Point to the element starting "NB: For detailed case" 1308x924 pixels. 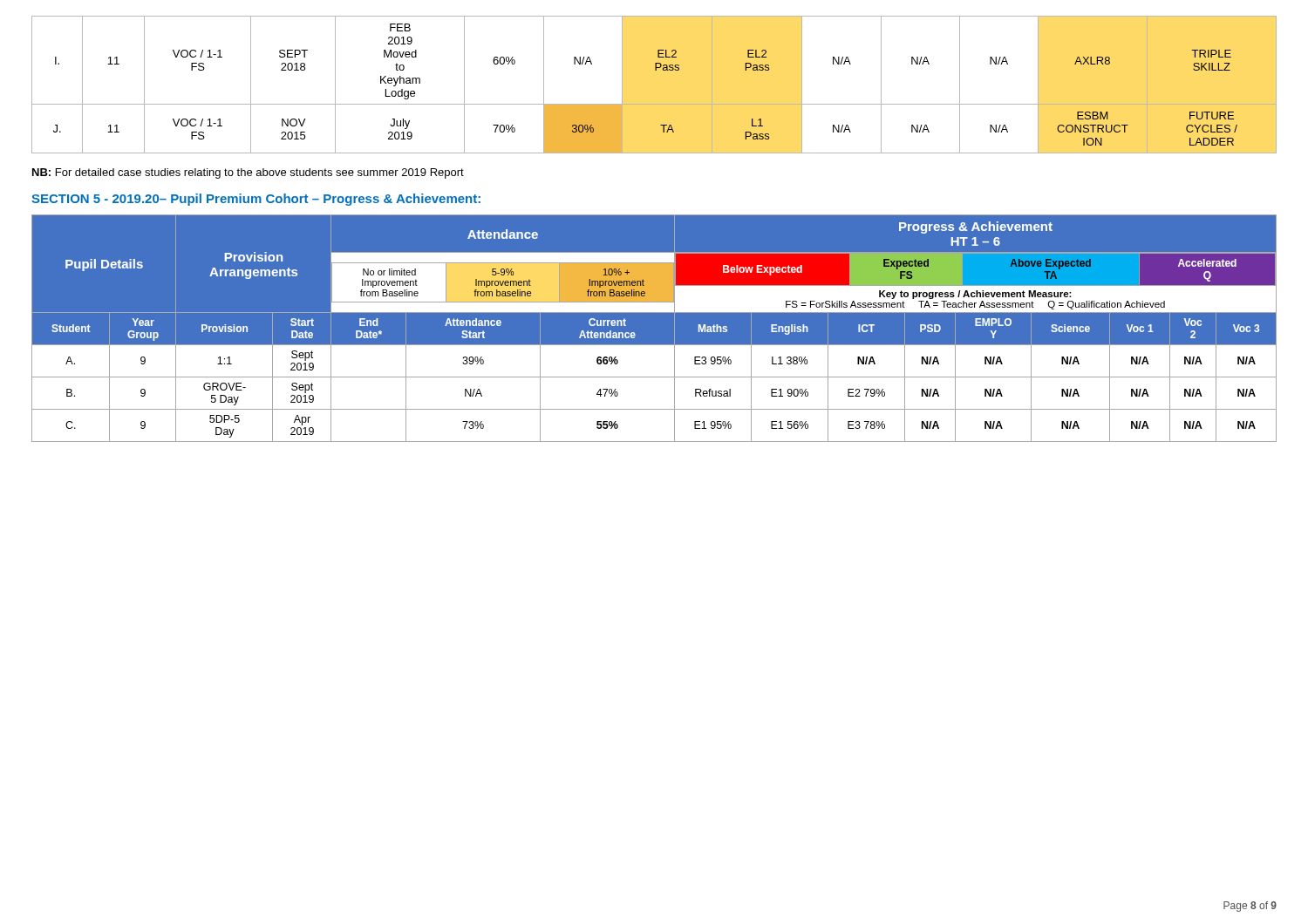[x=248, y=172]
